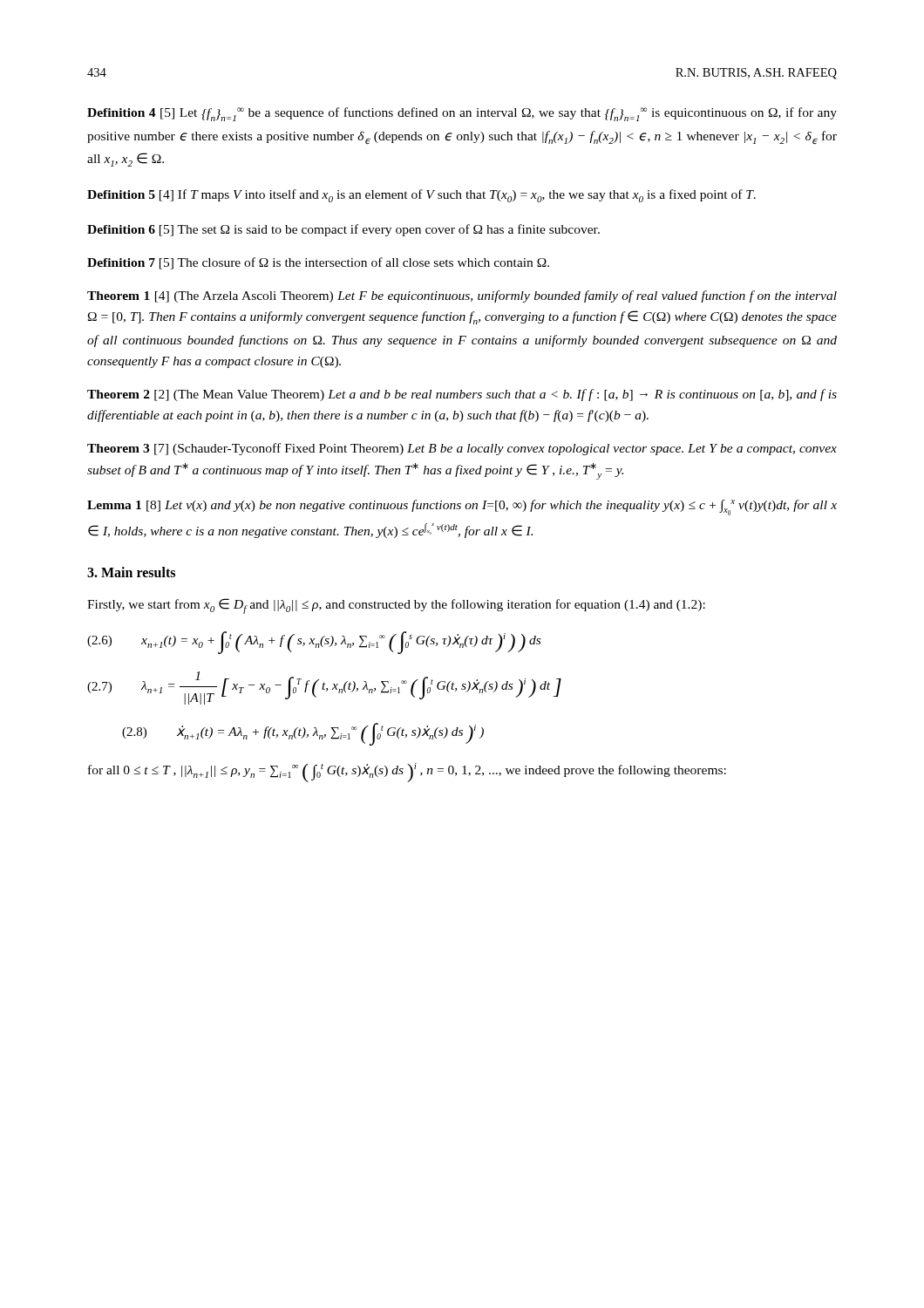The height and width of the screenshot is (1308, 924).
Task: Locate the text block that says "Definition 5 [4] If T maps V"
Action: click(x=462, y=195)
